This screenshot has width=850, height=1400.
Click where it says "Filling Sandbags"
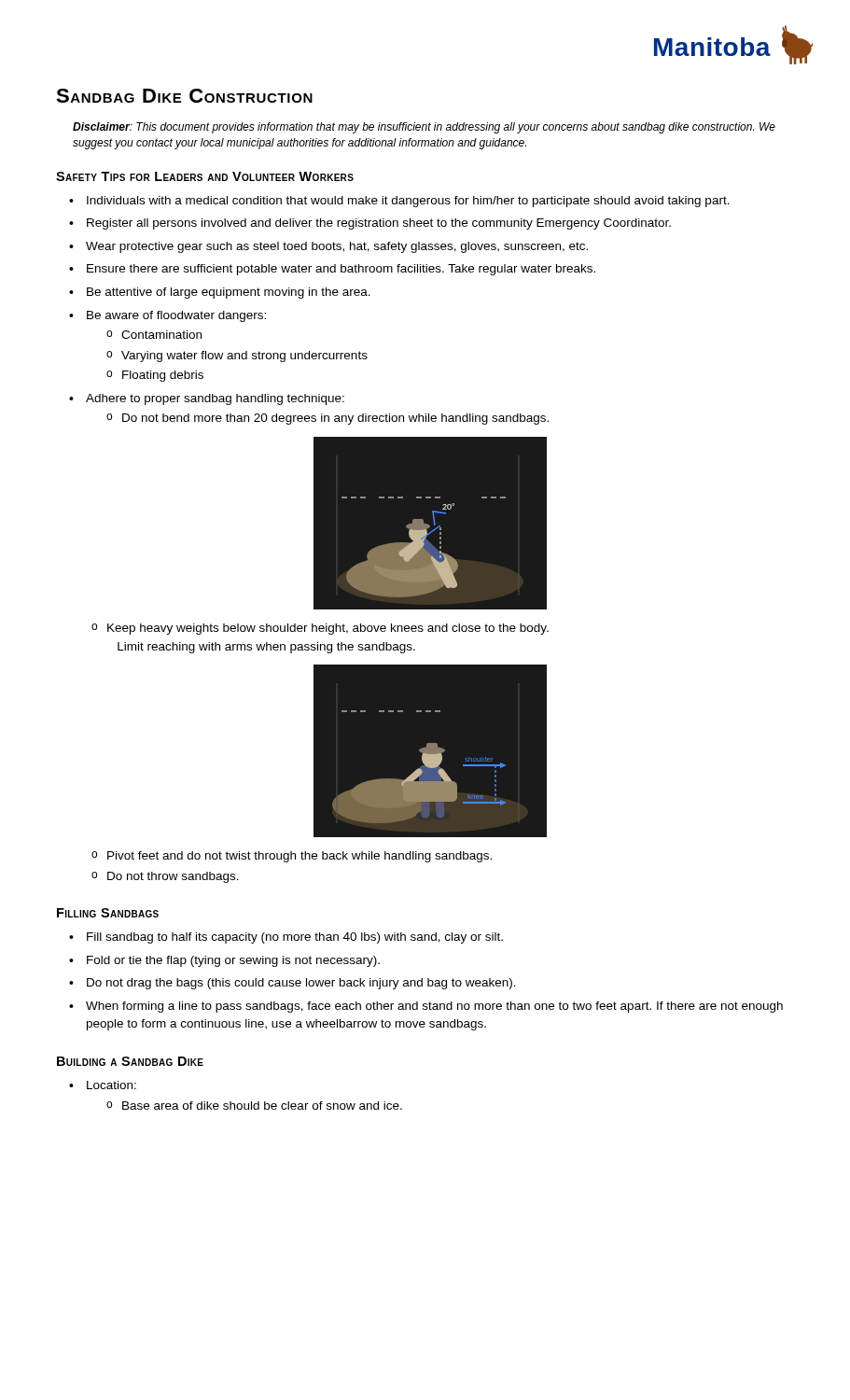[x=108, y=913]
